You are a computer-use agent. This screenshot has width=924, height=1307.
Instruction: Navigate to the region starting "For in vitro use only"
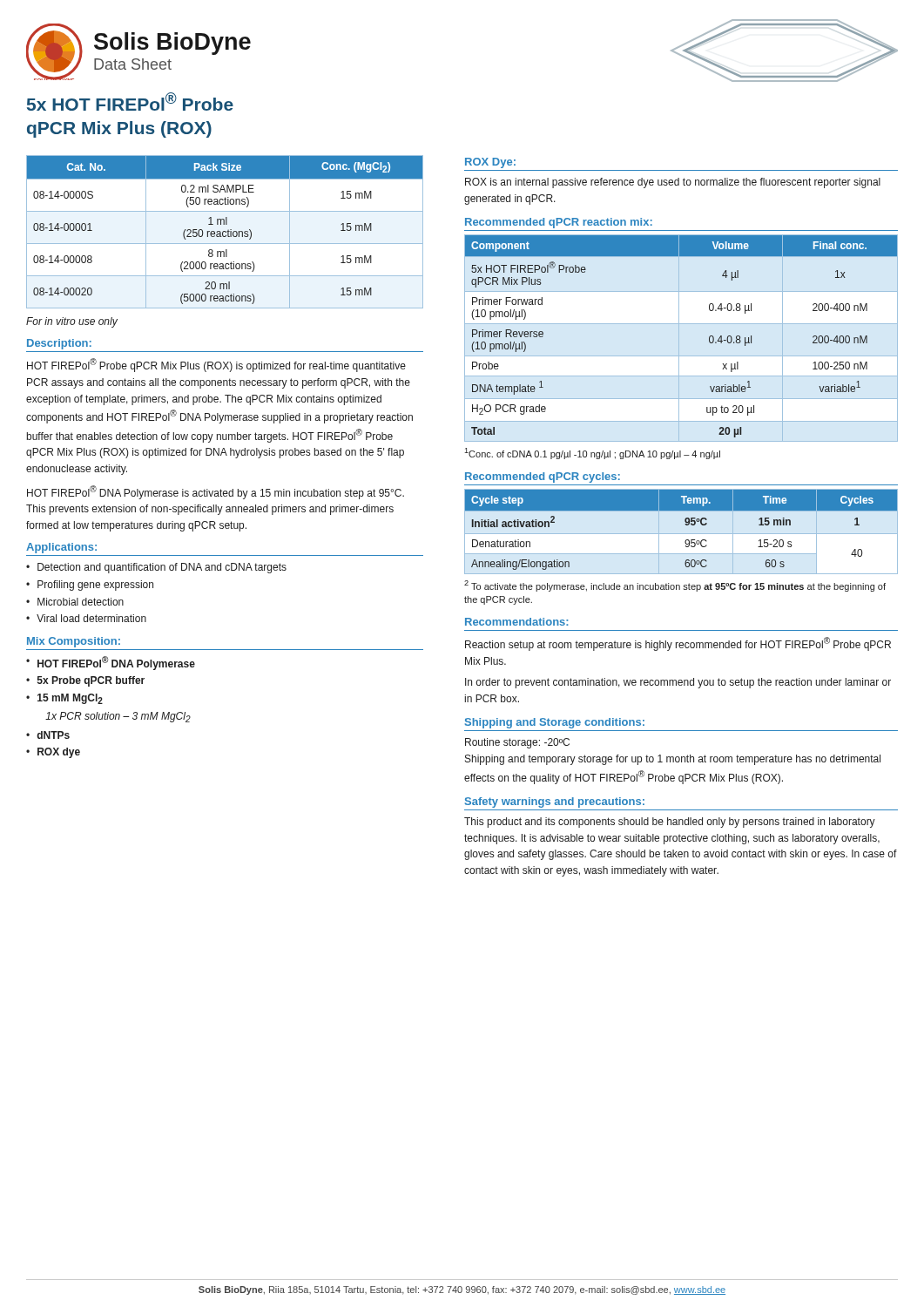tap(72, 322)
